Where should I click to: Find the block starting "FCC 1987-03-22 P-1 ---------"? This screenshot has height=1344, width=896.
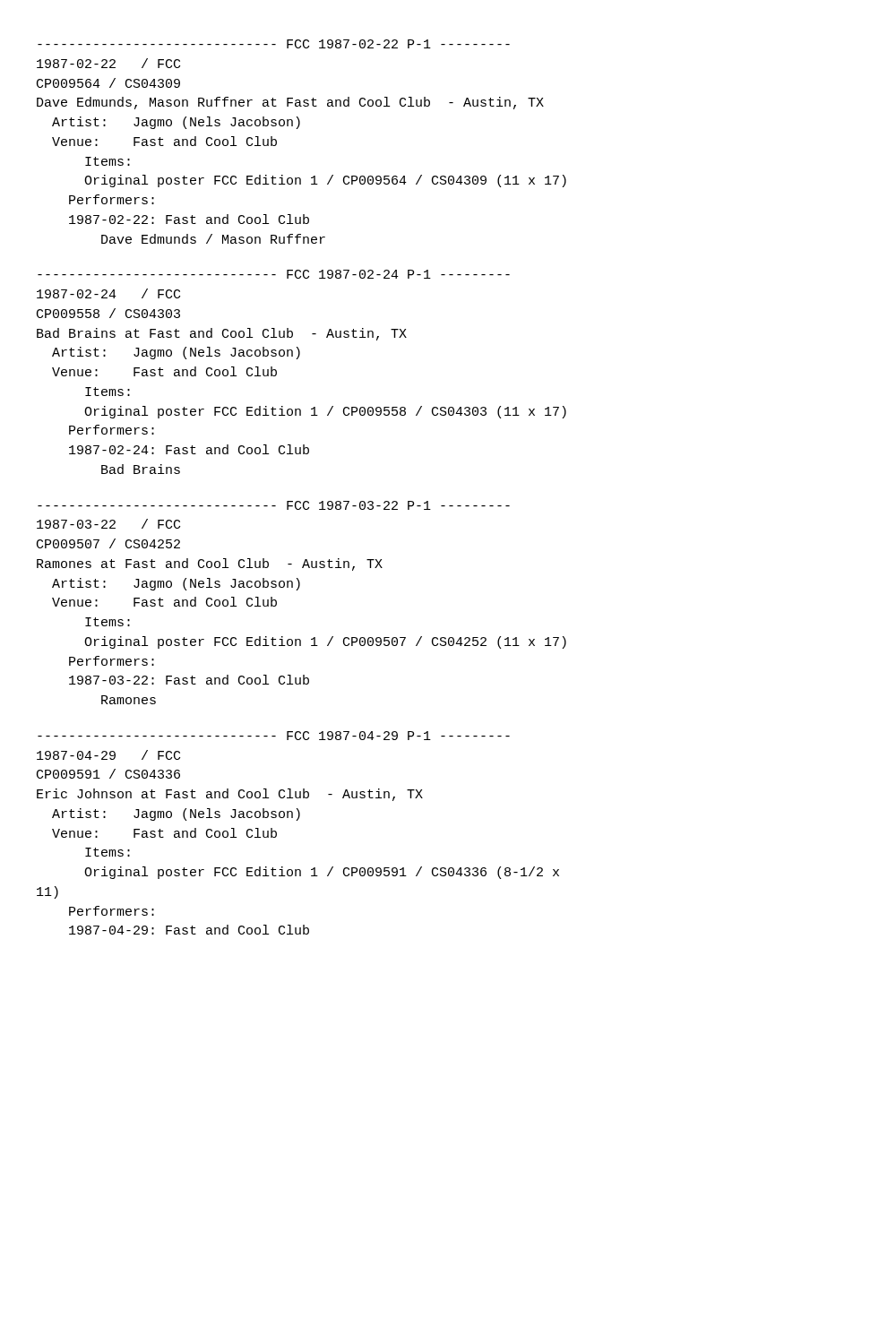(274, 505)
